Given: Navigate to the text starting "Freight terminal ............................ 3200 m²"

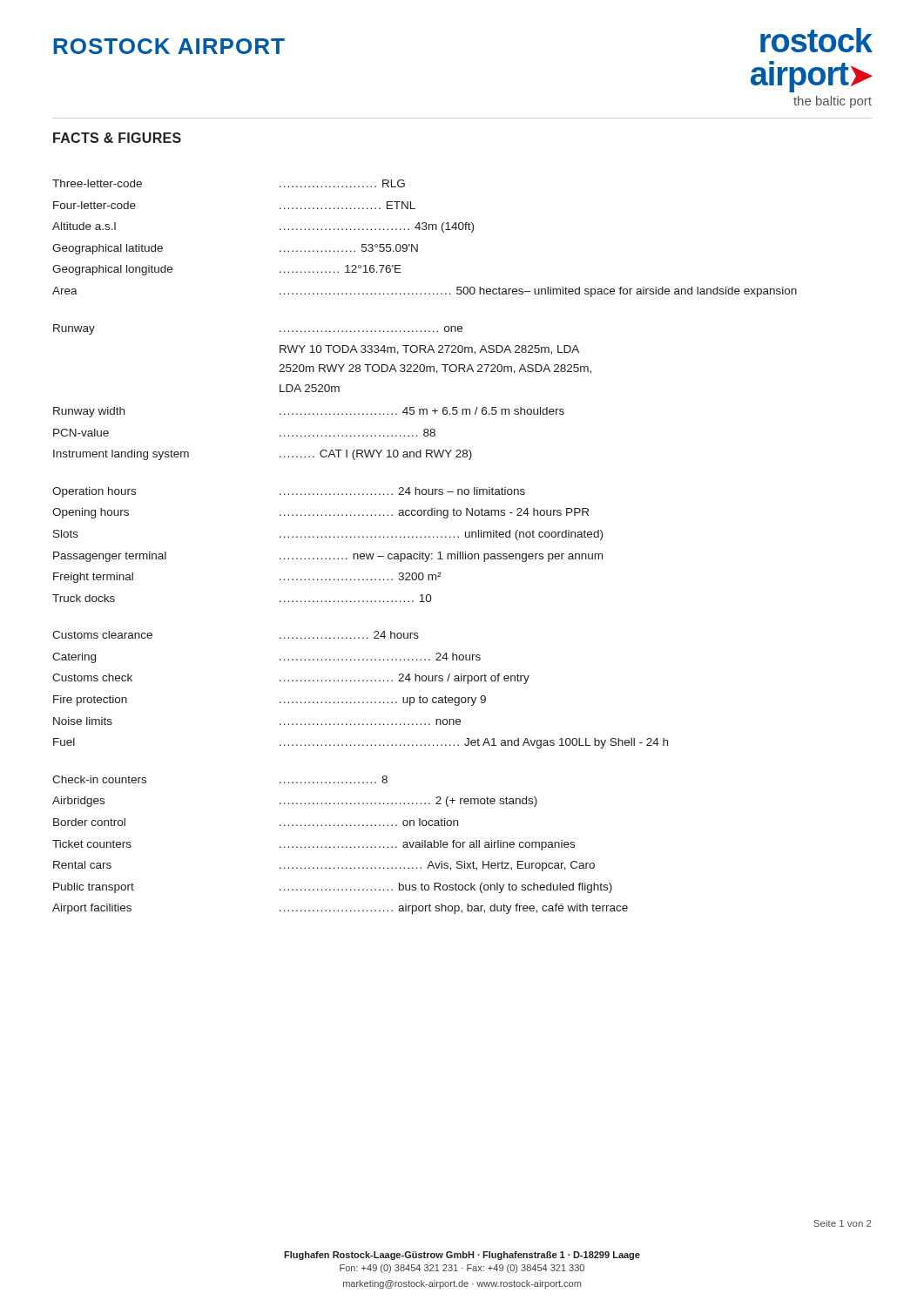Looking at the screenshot, I should pyautogui.click(x=97, y=577).
